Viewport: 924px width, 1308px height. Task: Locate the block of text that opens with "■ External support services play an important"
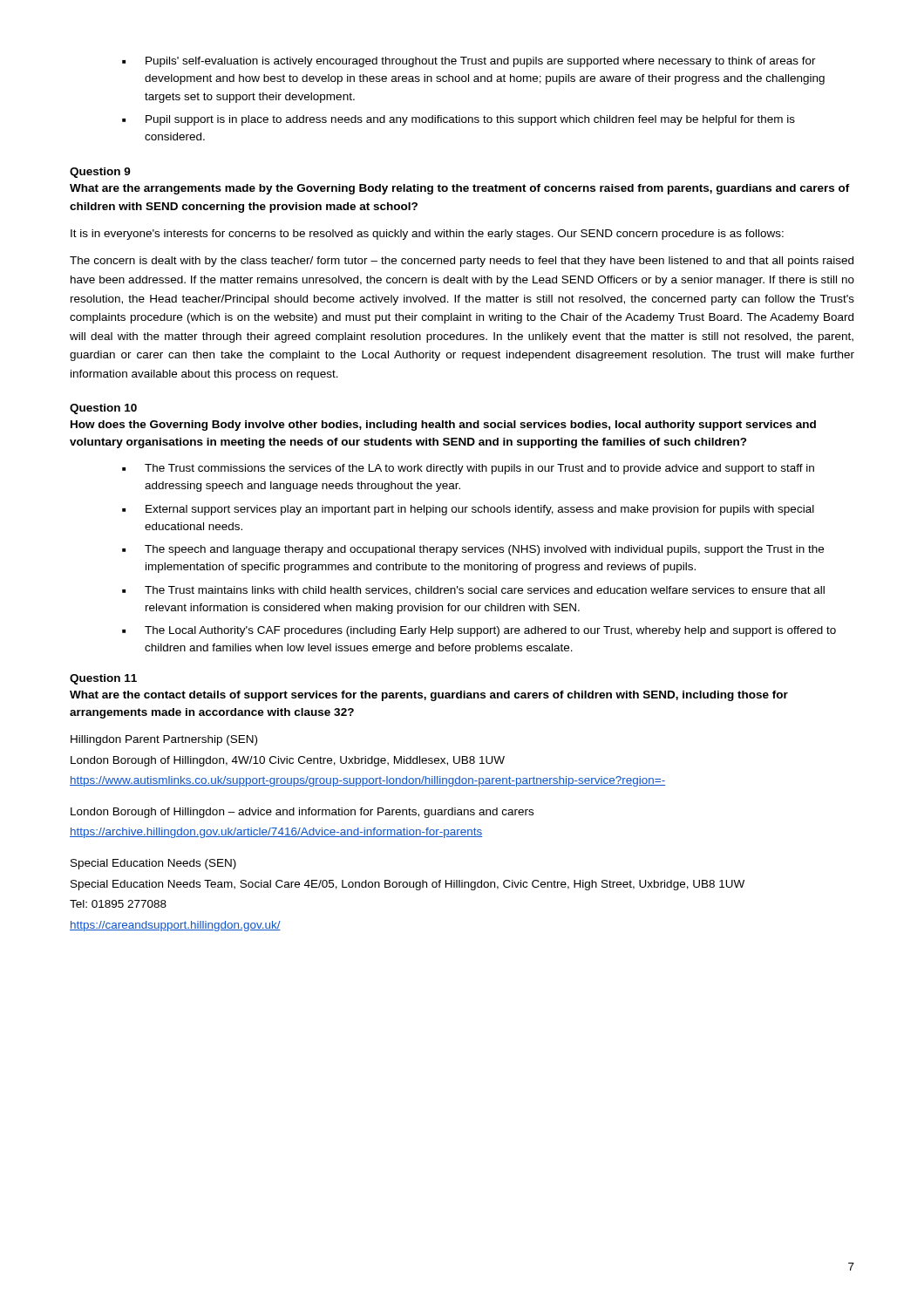(x=488, y=518)
